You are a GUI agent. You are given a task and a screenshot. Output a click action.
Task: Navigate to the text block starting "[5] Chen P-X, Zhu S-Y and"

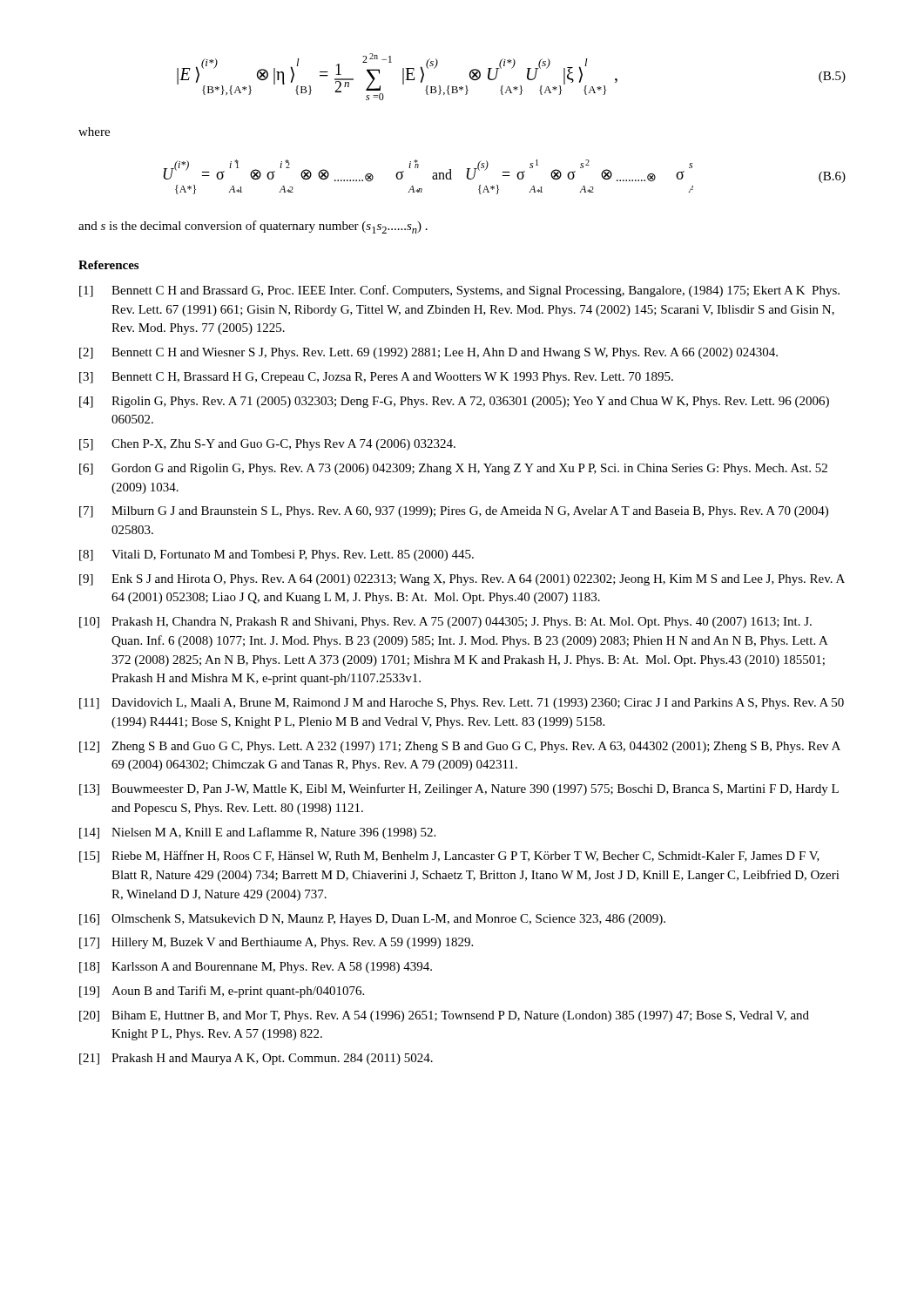click(462, 444)
